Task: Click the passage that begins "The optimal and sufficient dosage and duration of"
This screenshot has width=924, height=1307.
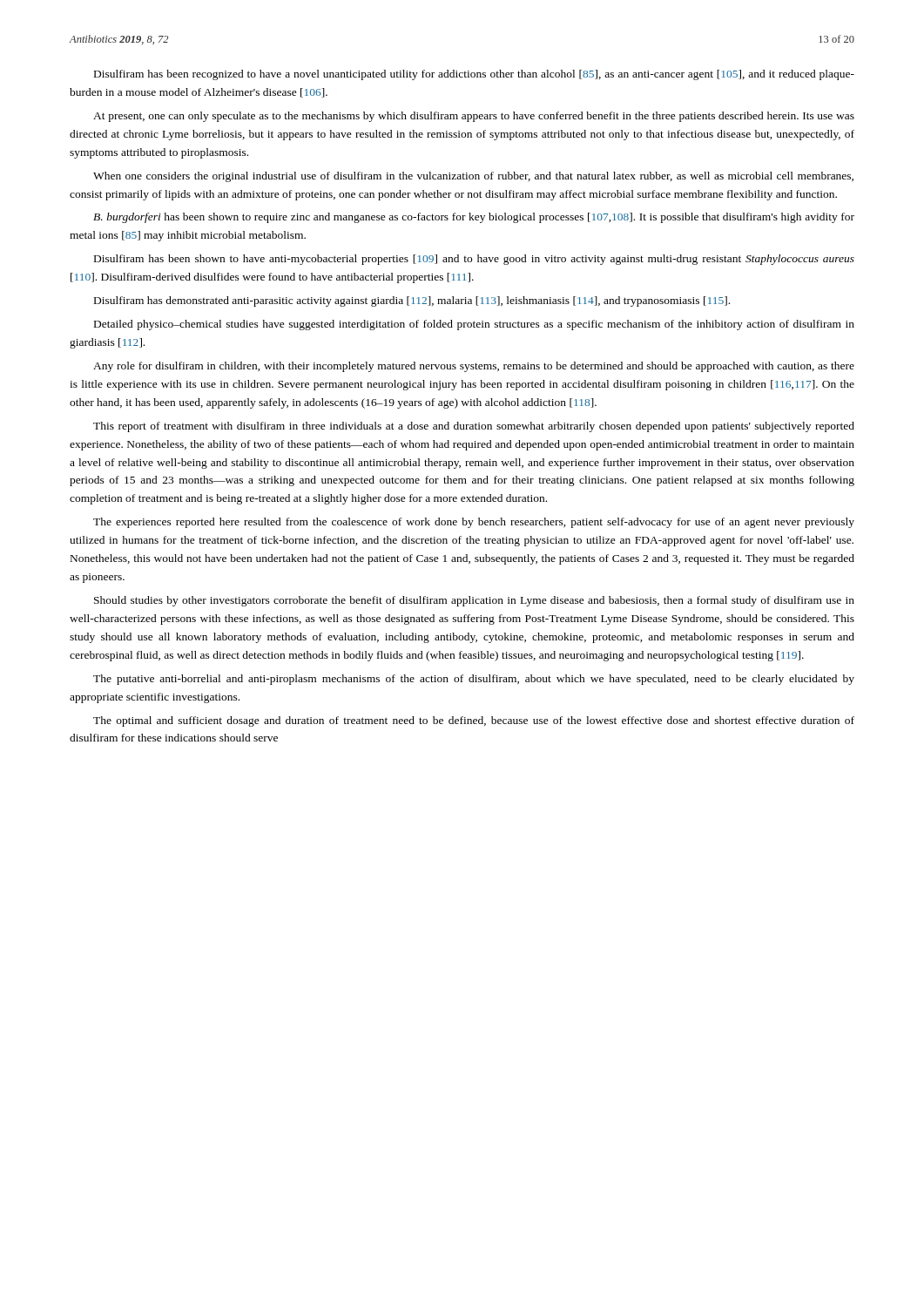Action: pos(462,730)
